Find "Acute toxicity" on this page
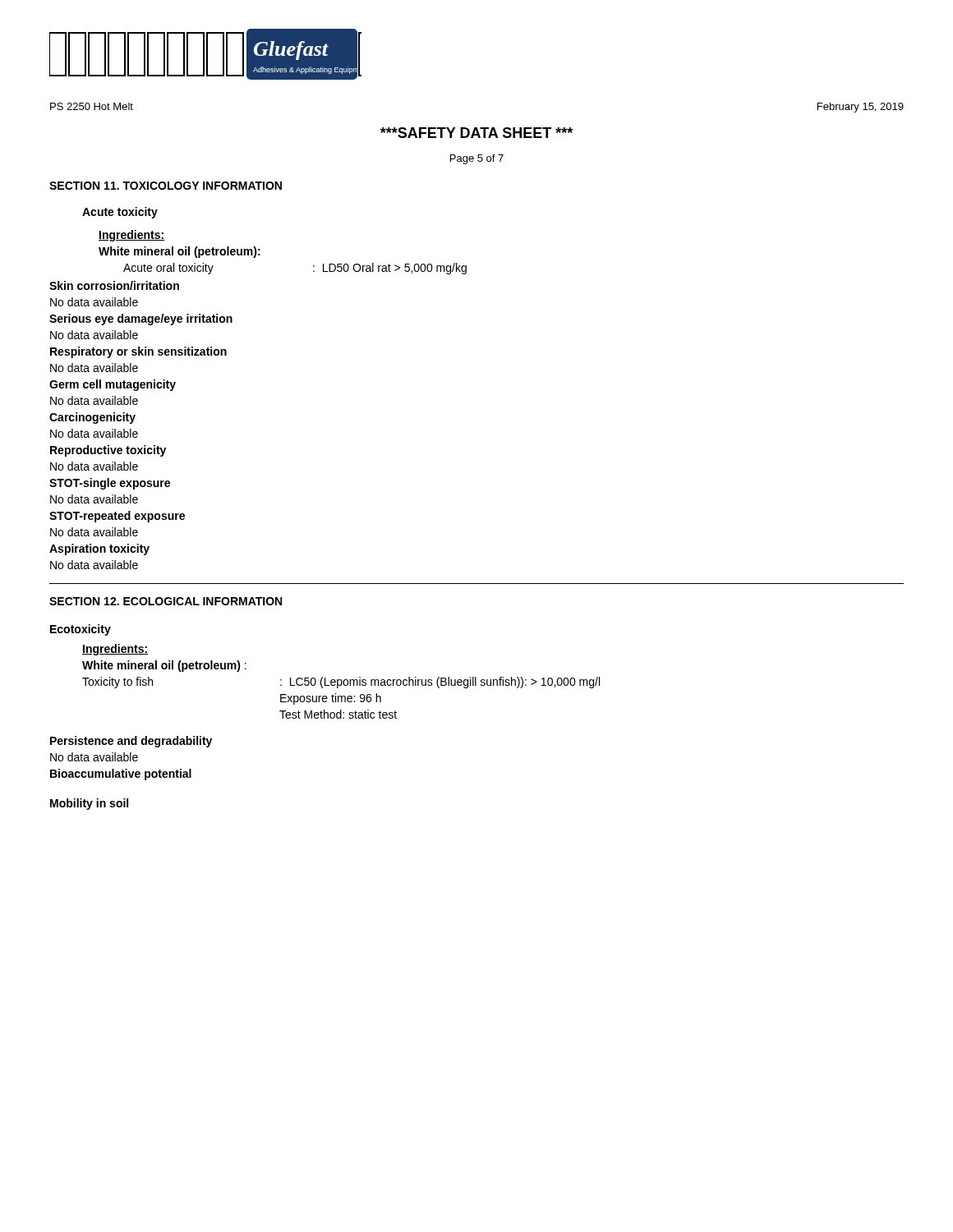Screen dimensions: 1232x953 pyautogui.click(x=120, y=212)
